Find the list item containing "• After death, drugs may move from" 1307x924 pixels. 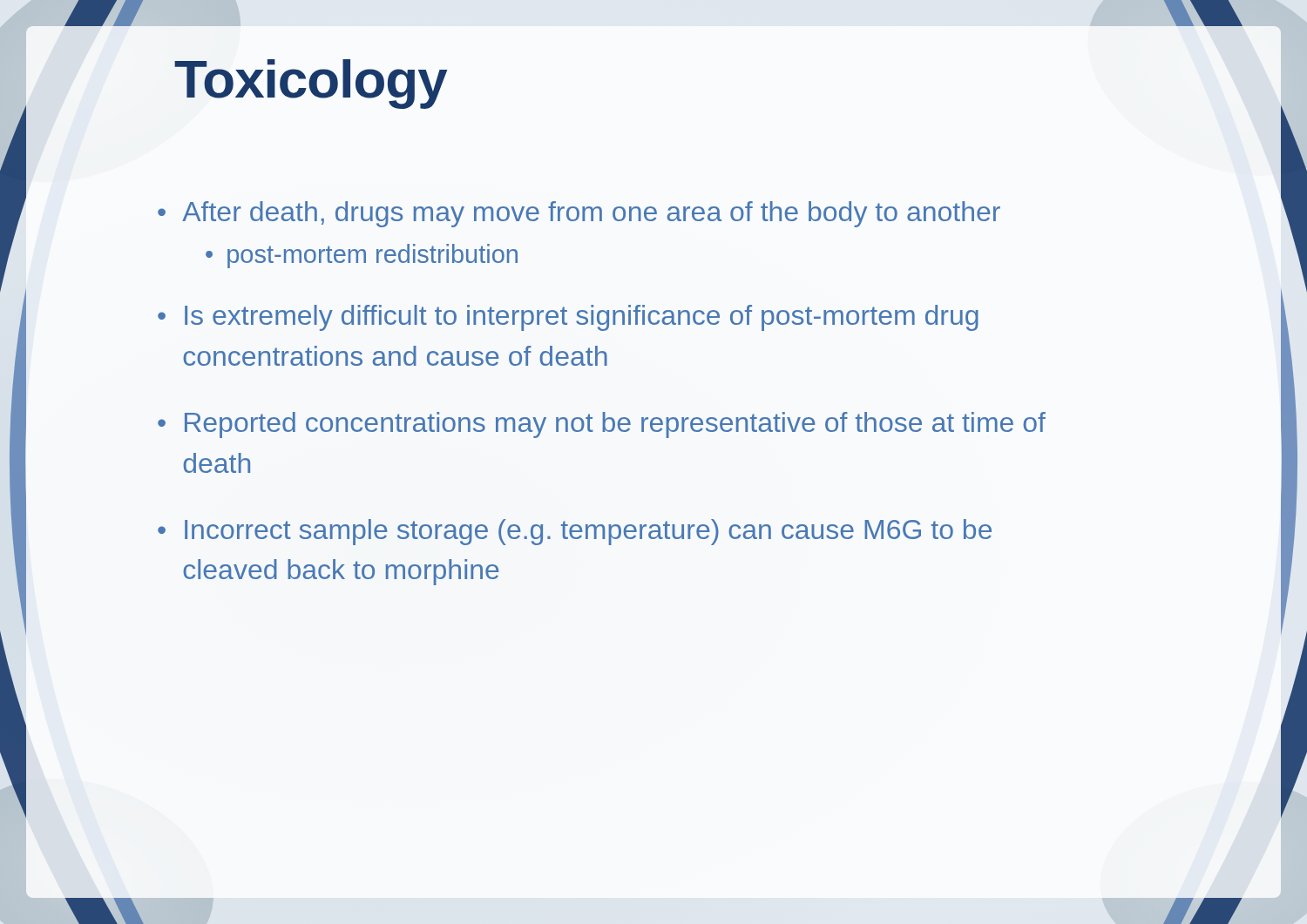[x=623, y=231]
